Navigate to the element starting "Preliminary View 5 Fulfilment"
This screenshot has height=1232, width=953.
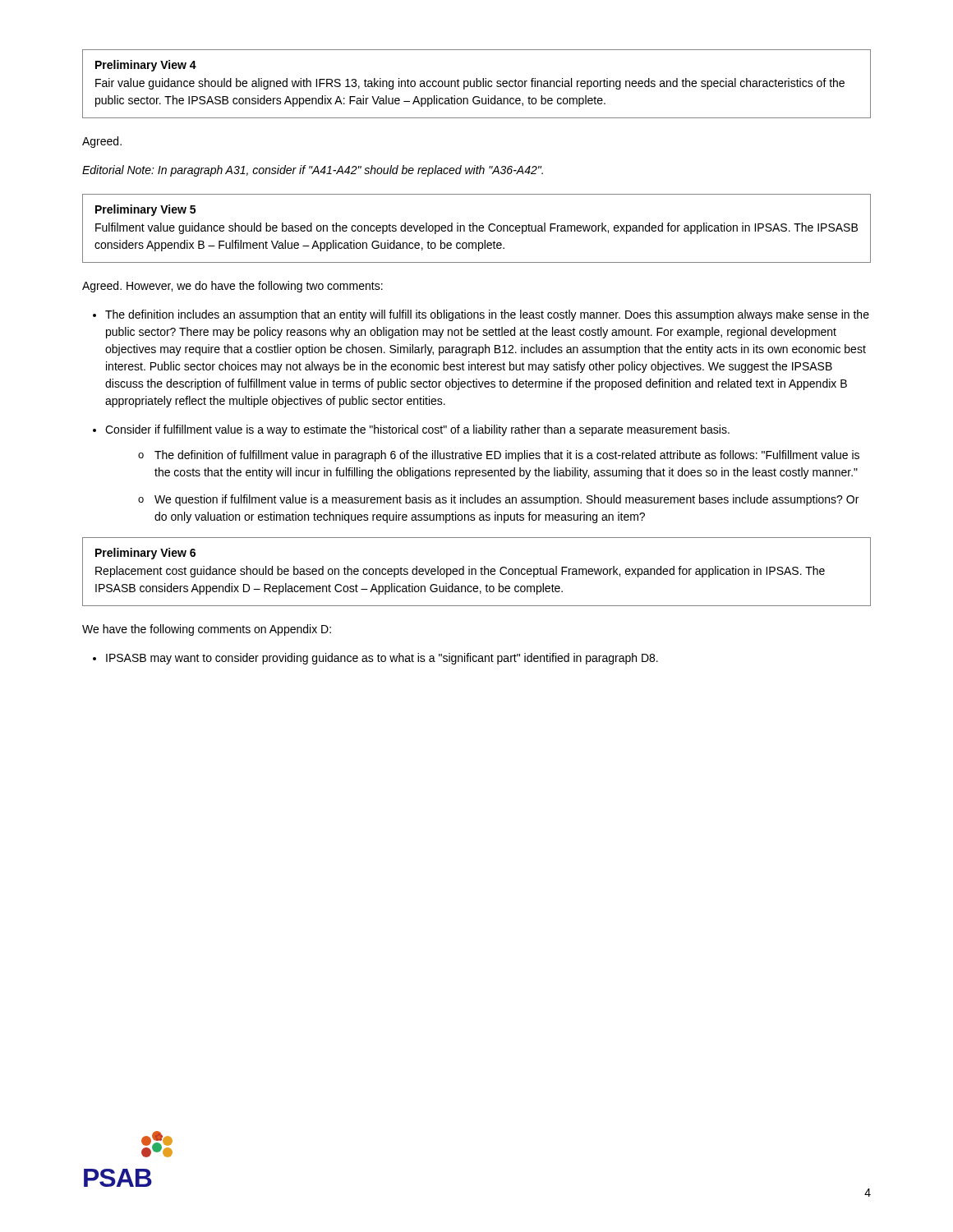[x=476, y=228]
